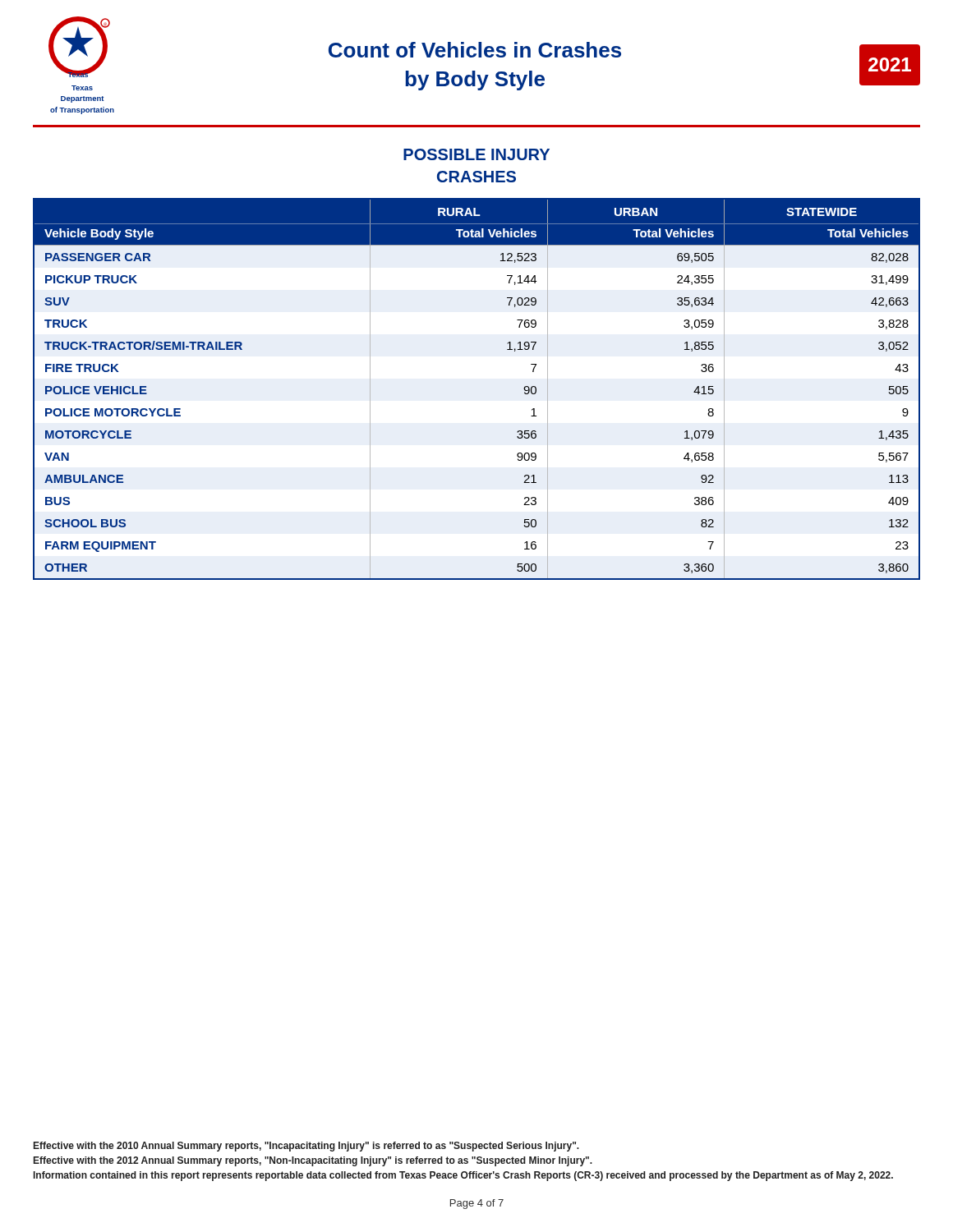Find the table that mentions "FARM EQUIPMENT"
Viewport: 953px width, 1232px height.
476,389
